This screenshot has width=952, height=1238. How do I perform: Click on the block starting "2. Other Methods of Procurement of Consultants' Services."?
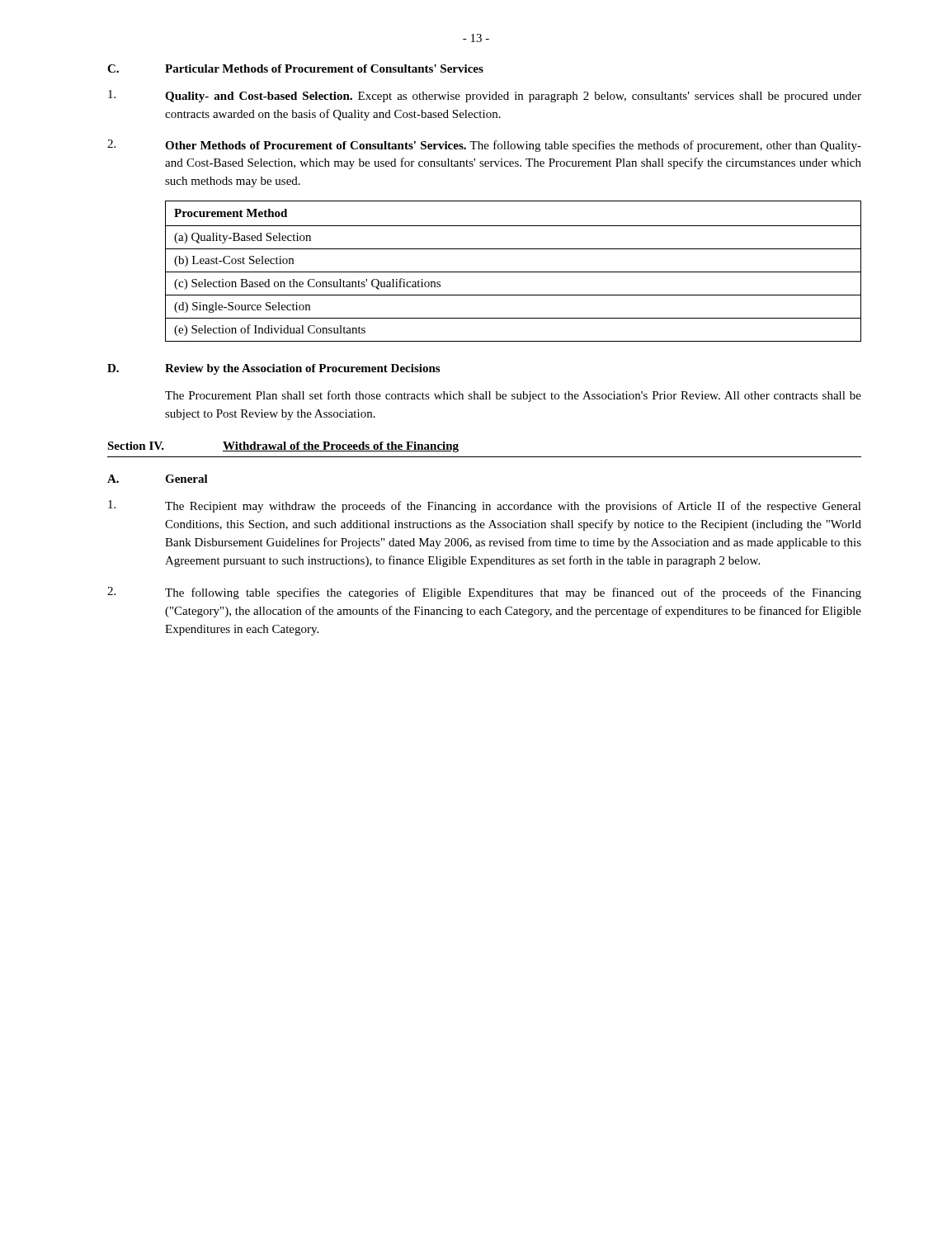tap(484, 163)
